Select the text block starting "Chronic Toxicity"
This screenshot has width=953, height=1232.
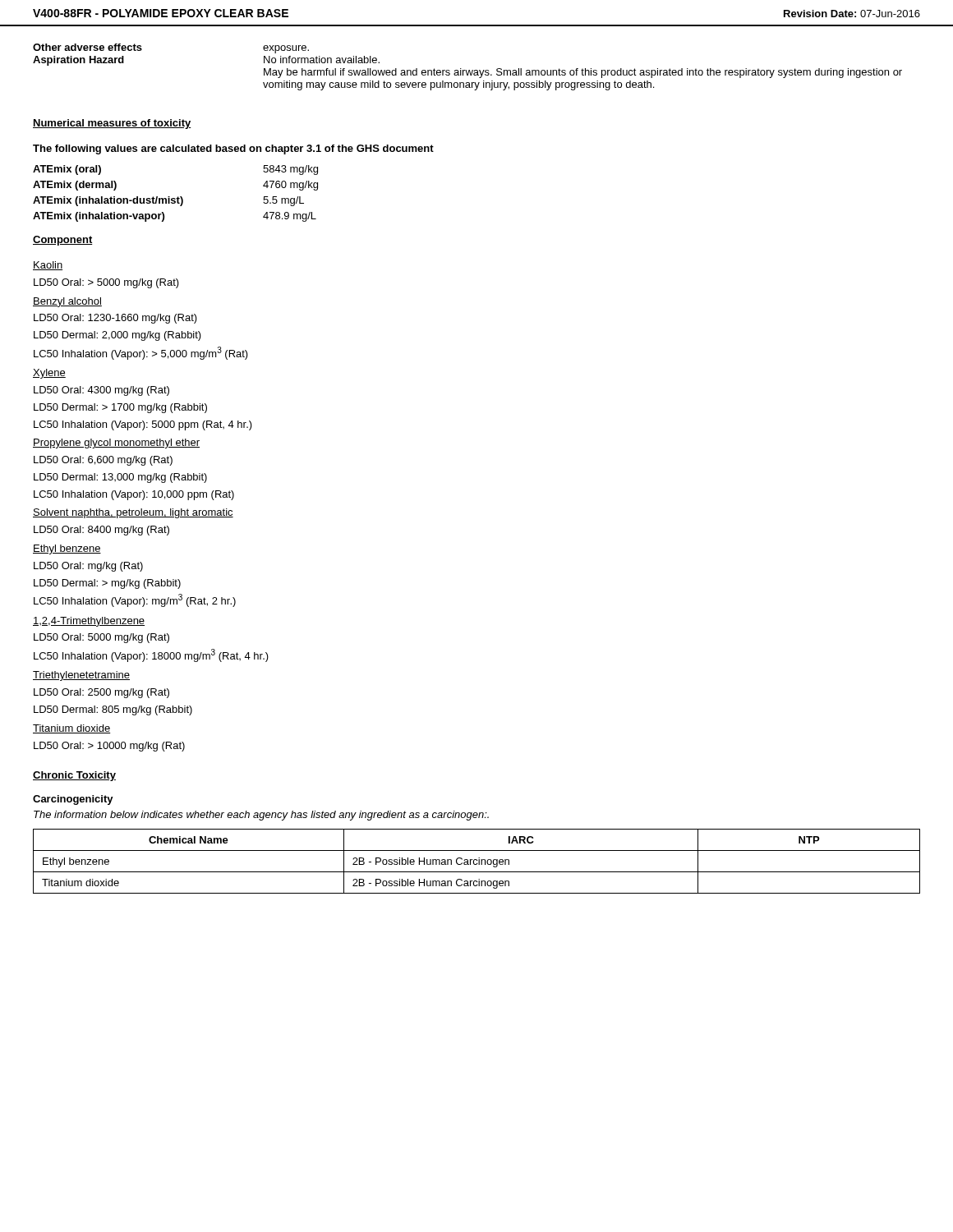point(74,775)
